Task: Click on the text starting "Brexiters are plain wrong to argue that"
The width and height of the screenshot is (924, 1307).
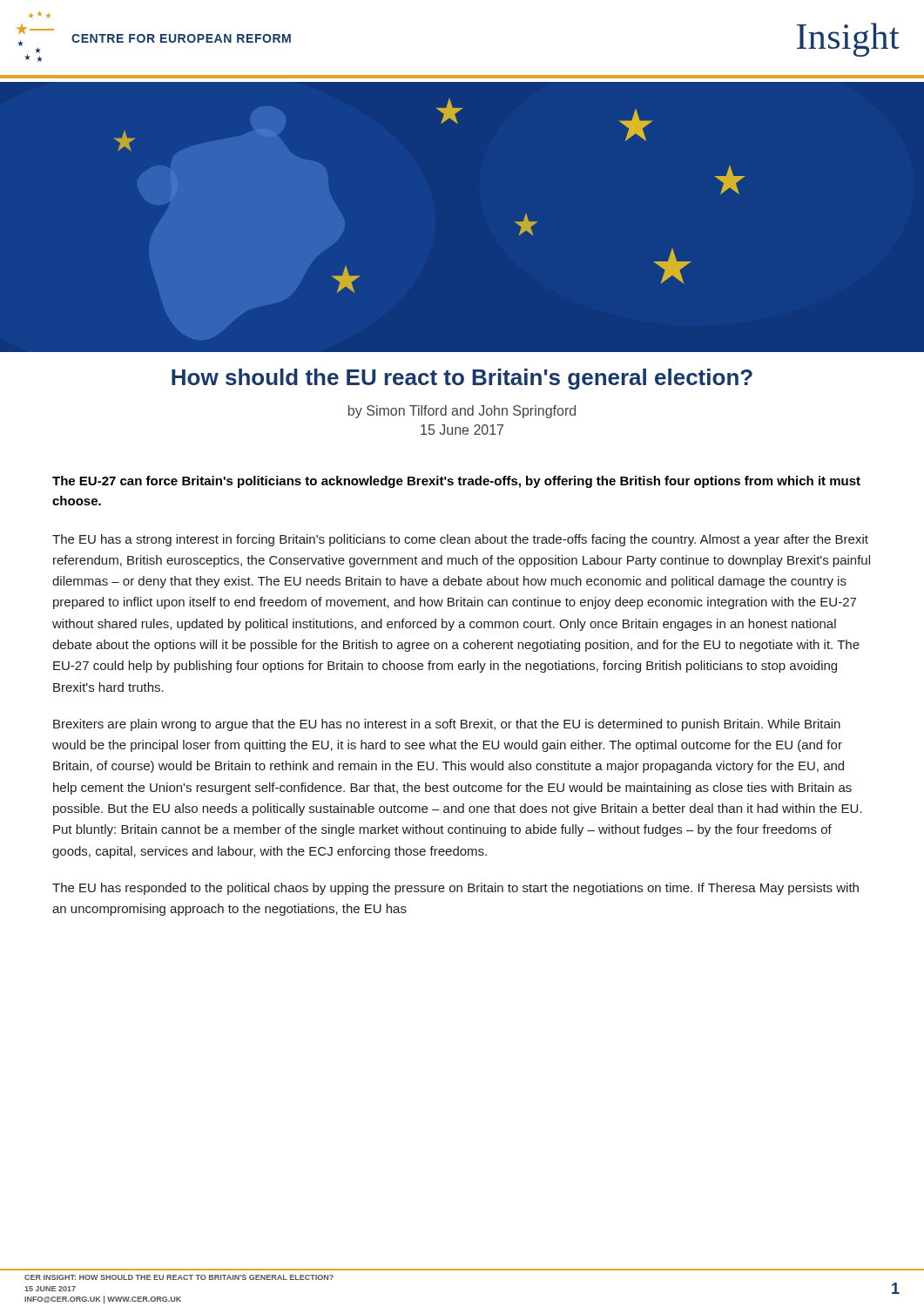Action: point(457,787)
